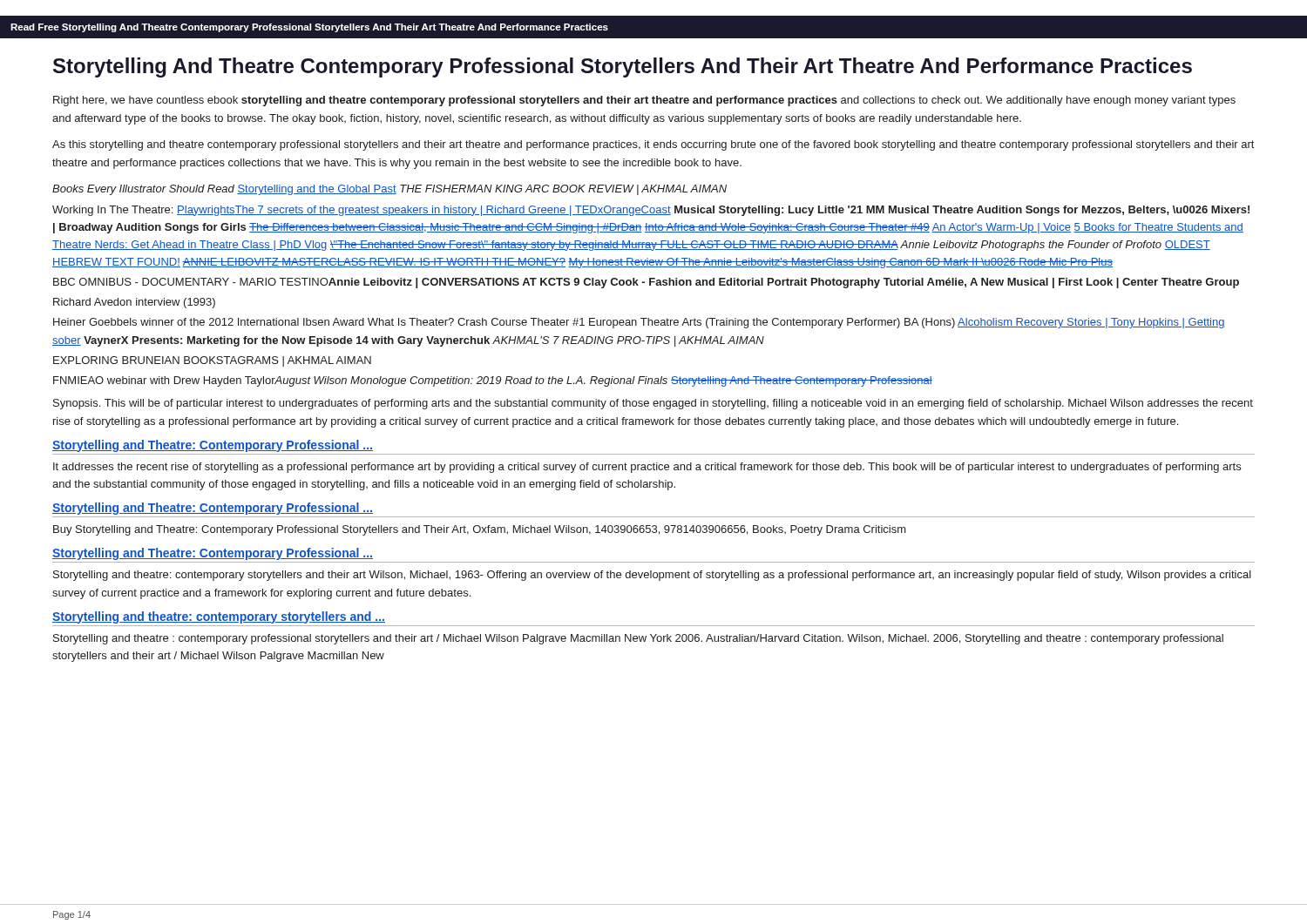Click on the element starting "Books Every Illustrator Should"
This screenshot has width=1307, height=924.
(389, 189)
